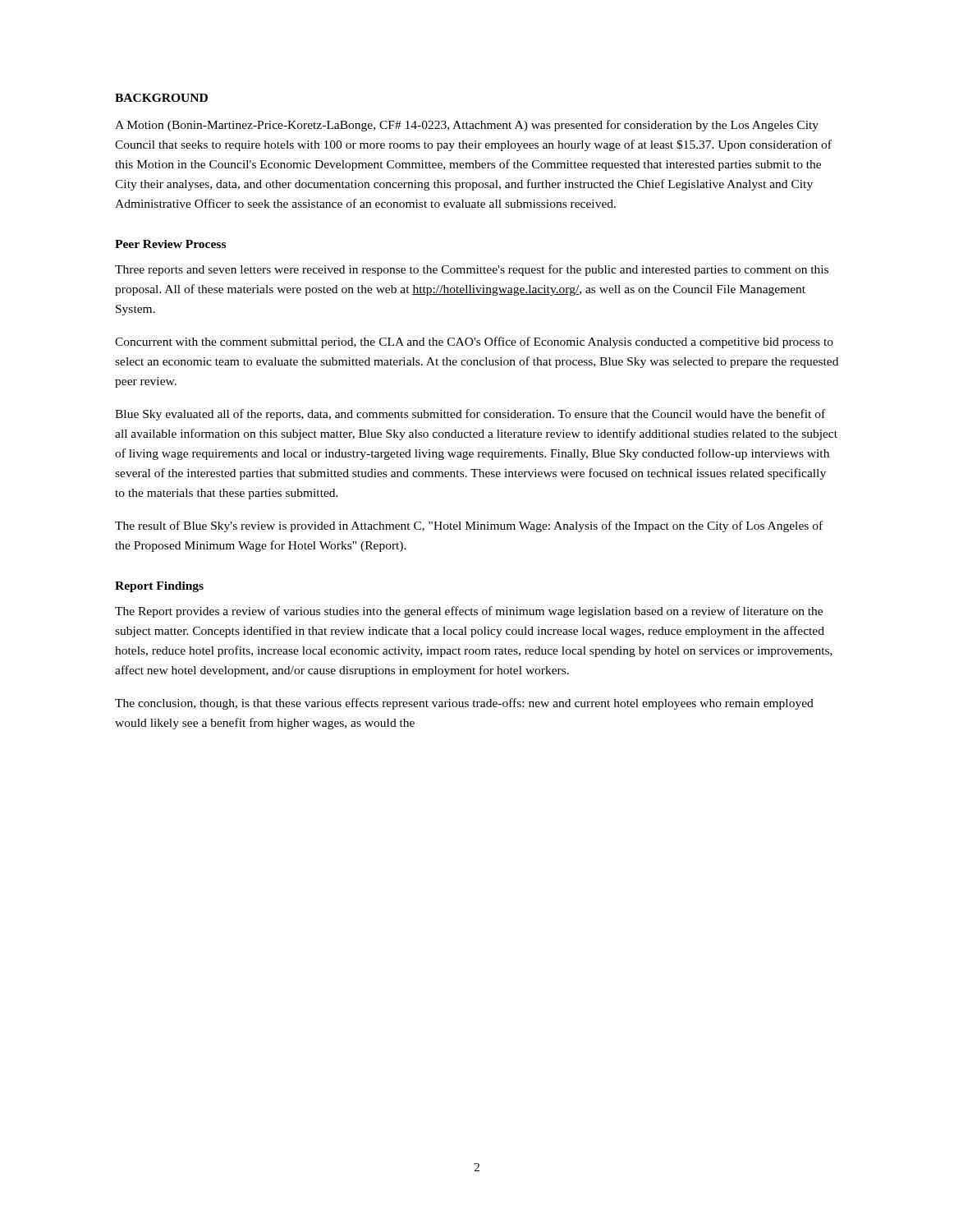Navigate to the passage starting "Blue Sky evaluated all of the"
The height and width of the screenshot is (1232, 954).
click(x=476, y=453)
